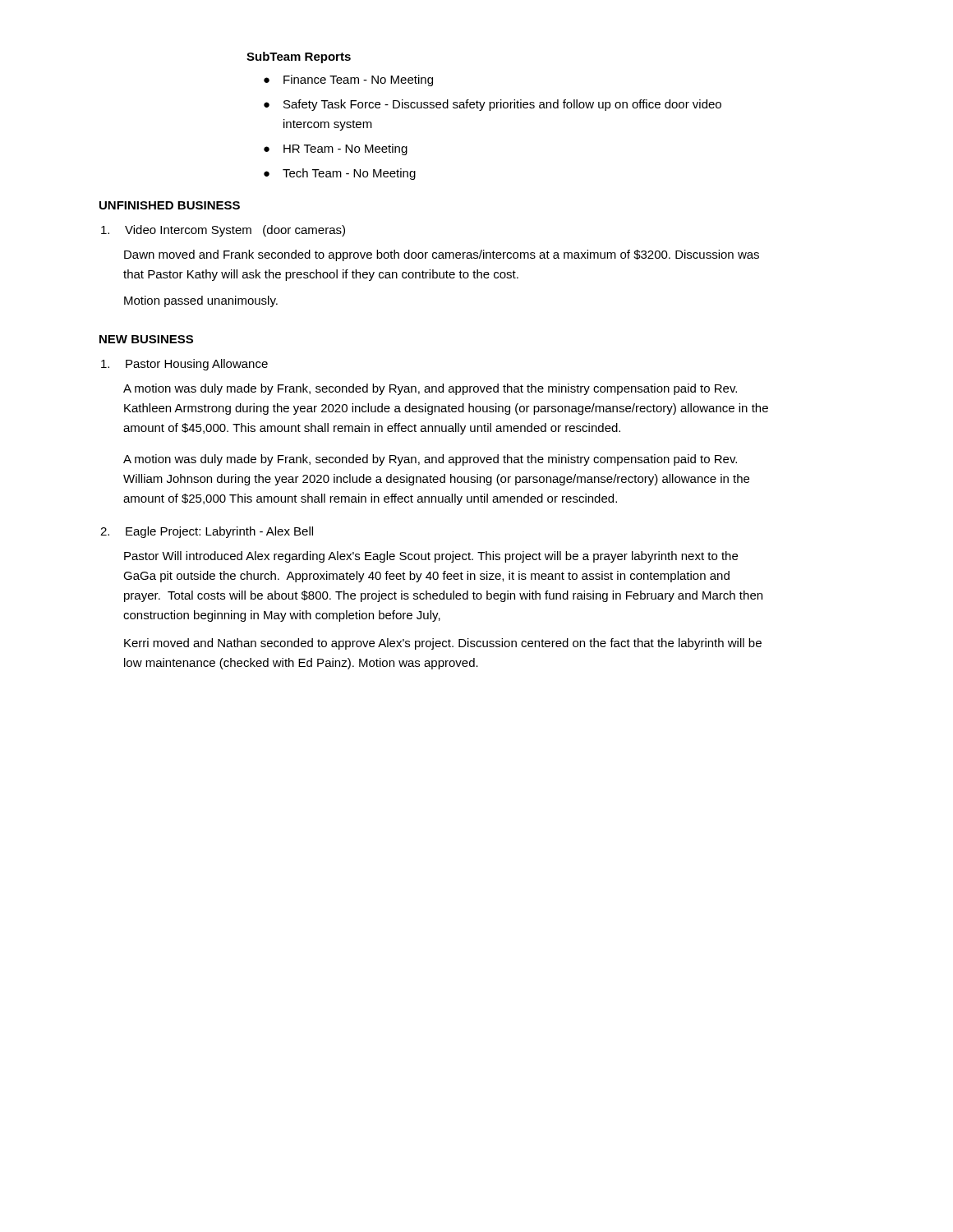Screen dimensions: 1232x953
Task: Point to the block beginning "Pastor Will introduced Alex regarding Alex's"
Action: point(443,585)
